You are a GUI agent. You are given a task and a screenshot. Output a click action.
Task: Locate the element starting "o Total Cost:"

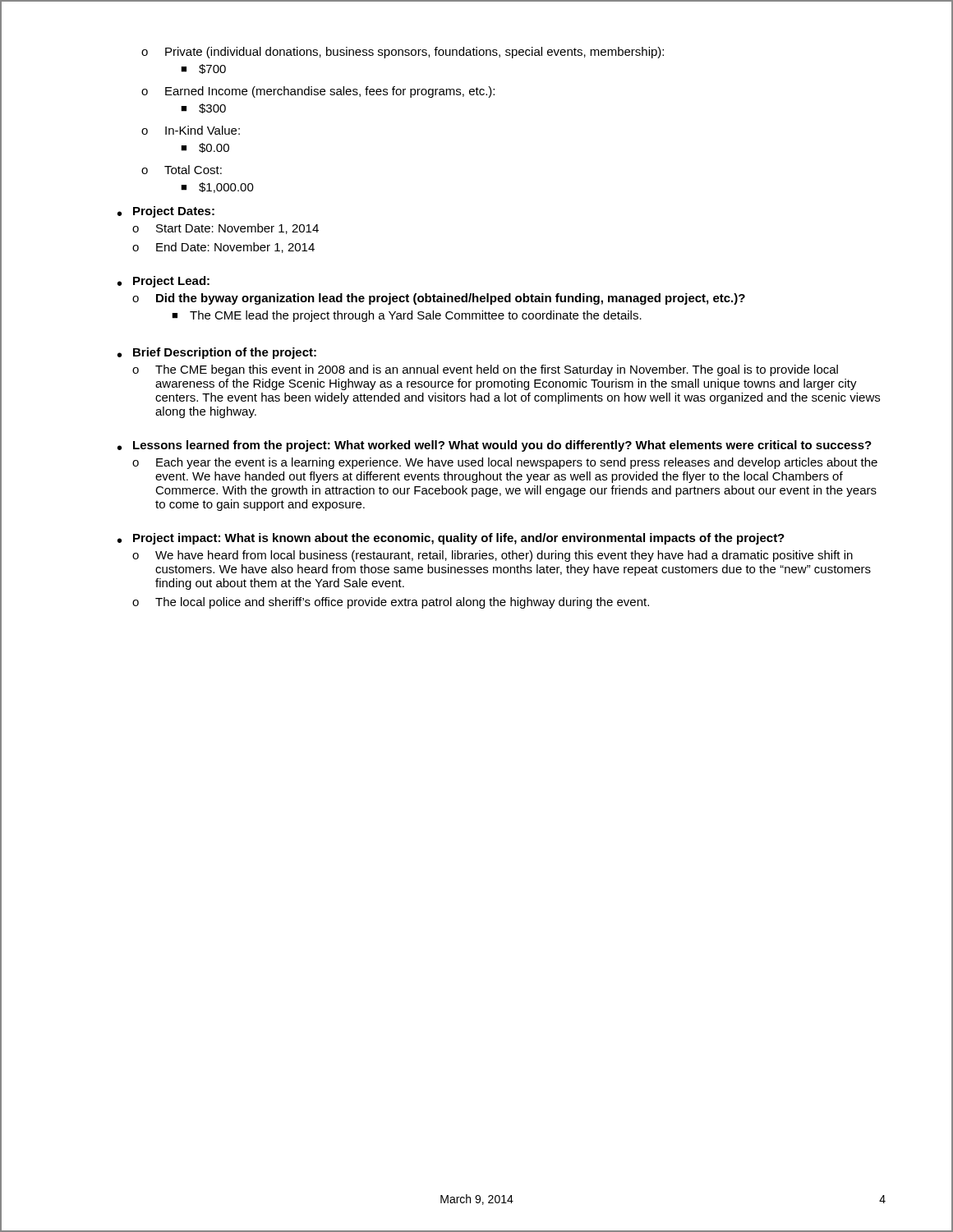[x=182, y=170]
